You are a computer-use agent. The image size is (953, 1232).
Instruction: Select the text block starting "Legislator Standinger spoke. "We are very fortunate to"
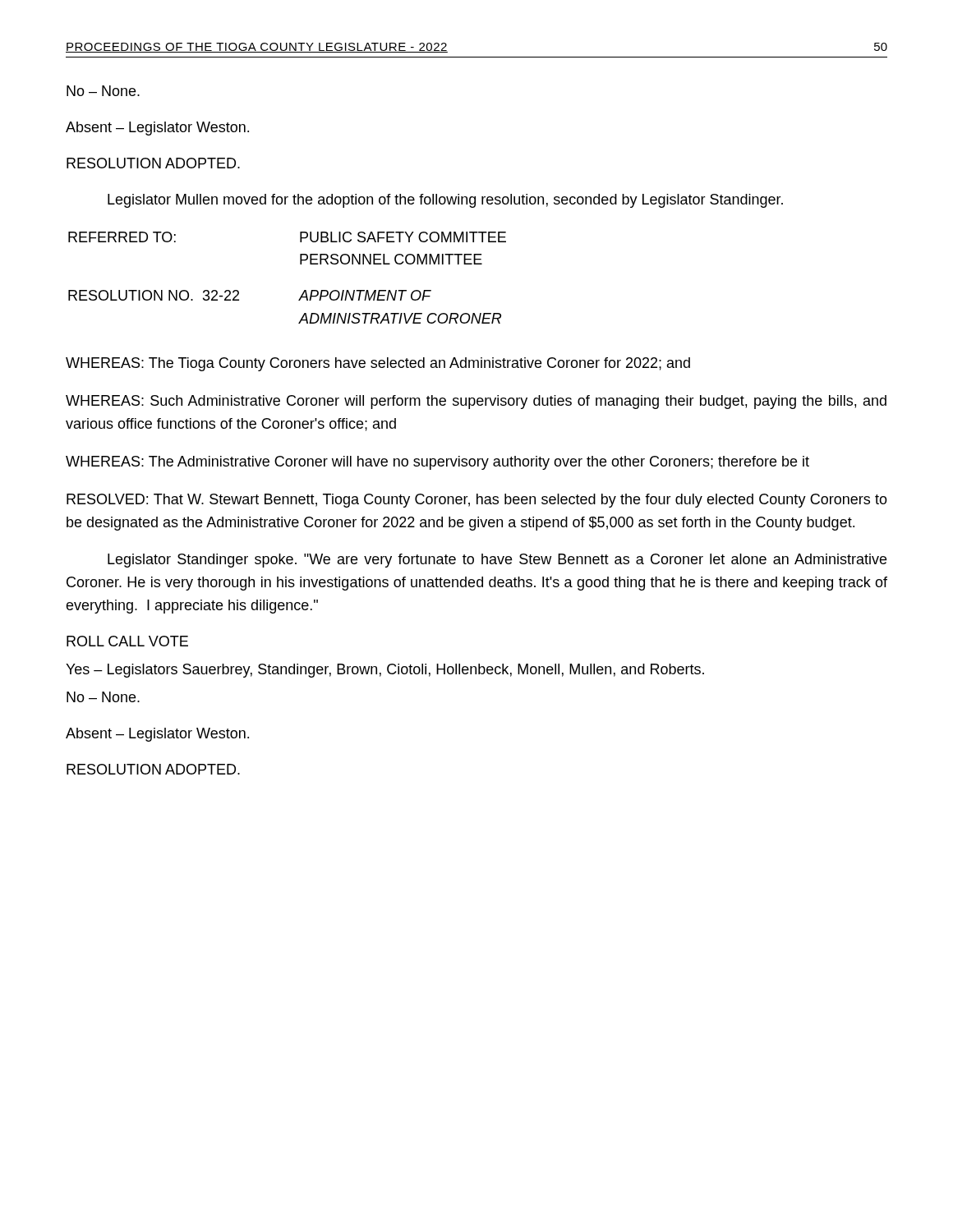pos(476,583)
